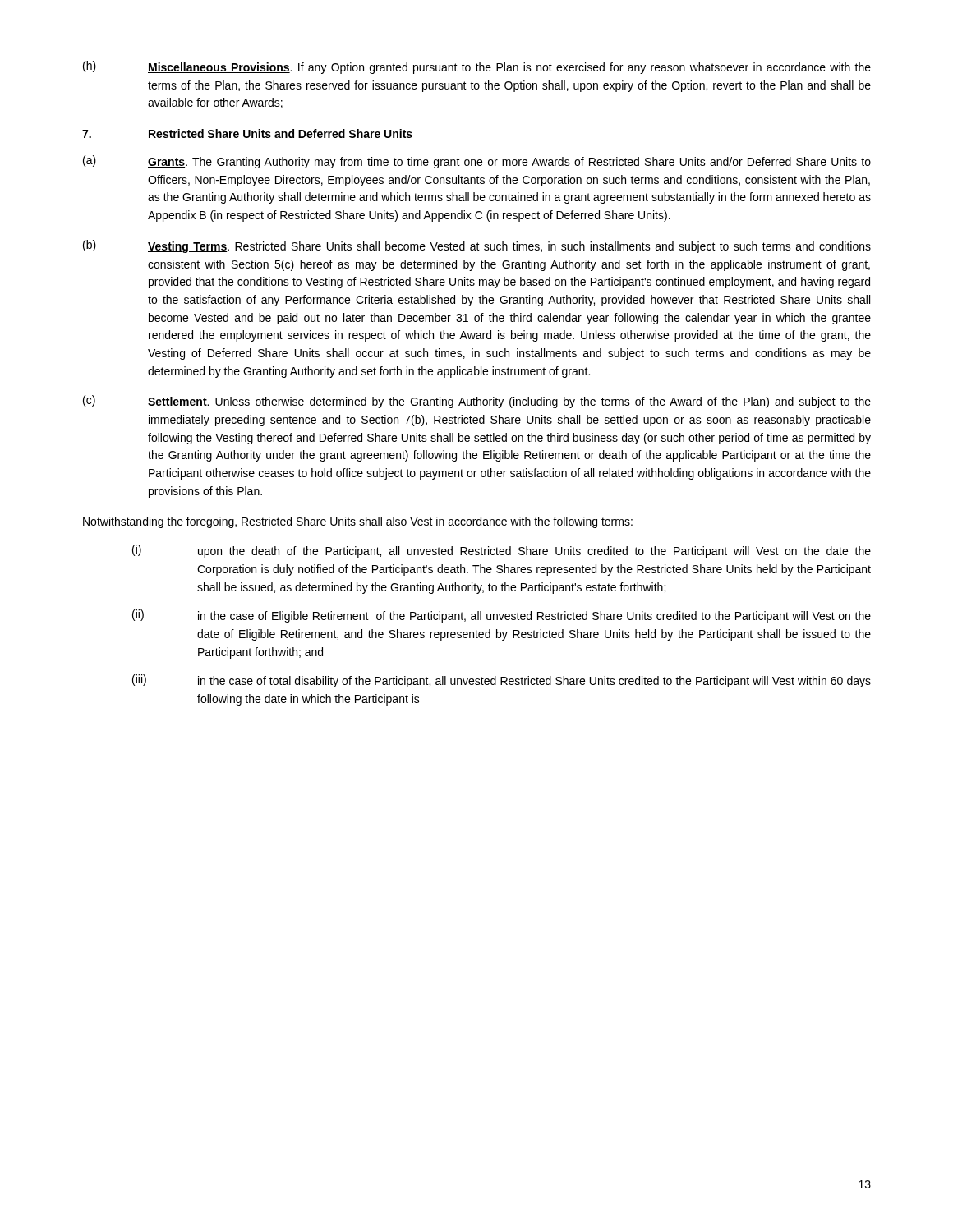Screen dimensions: 1232x953
Task: Where is the passage that starts "(b) Vesting Terms. Restricted Share"?
Action: [476, 309]
